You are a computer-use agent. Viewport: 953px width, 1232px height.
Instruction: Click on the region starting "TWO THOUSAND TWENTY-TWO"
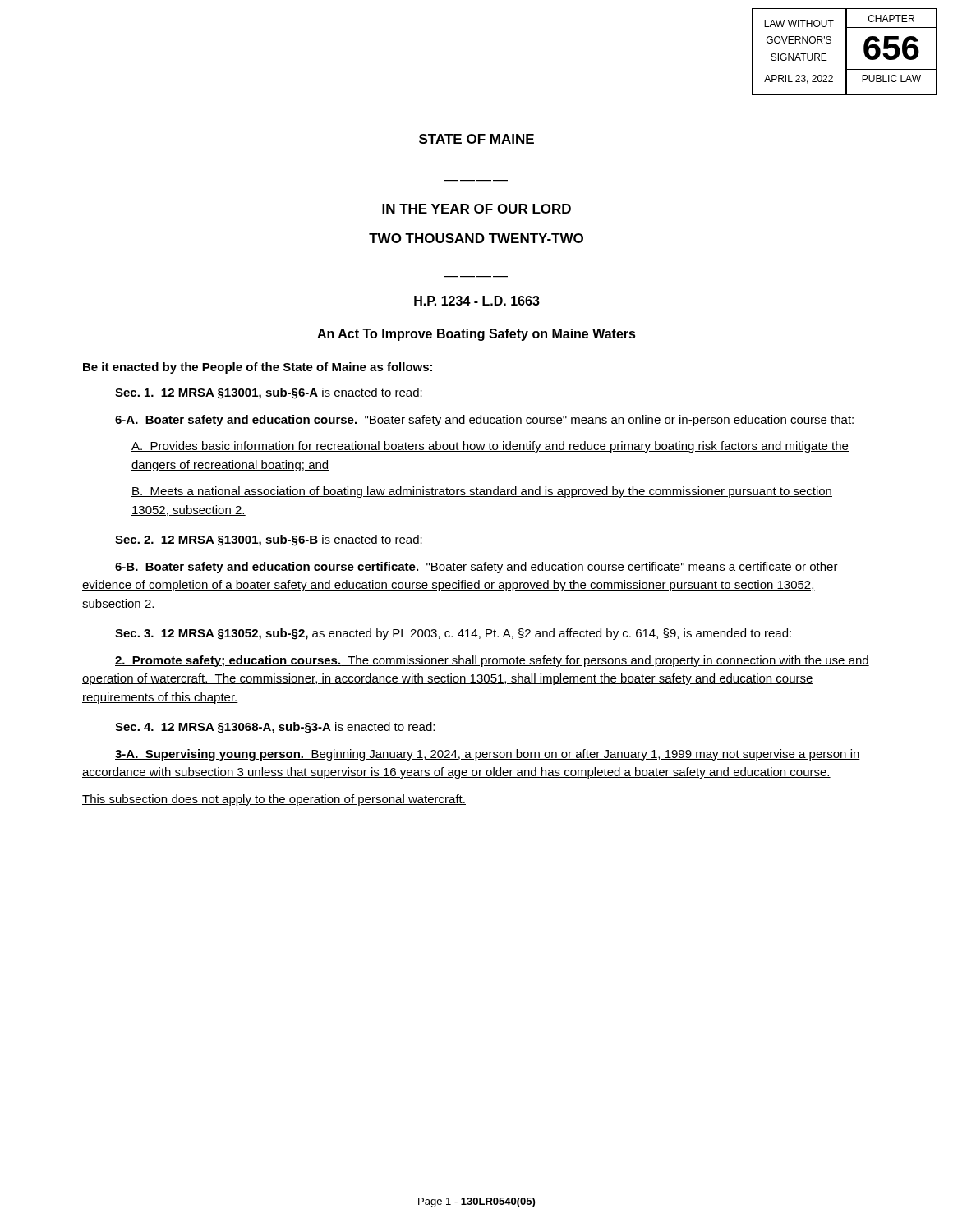(476, 239)
